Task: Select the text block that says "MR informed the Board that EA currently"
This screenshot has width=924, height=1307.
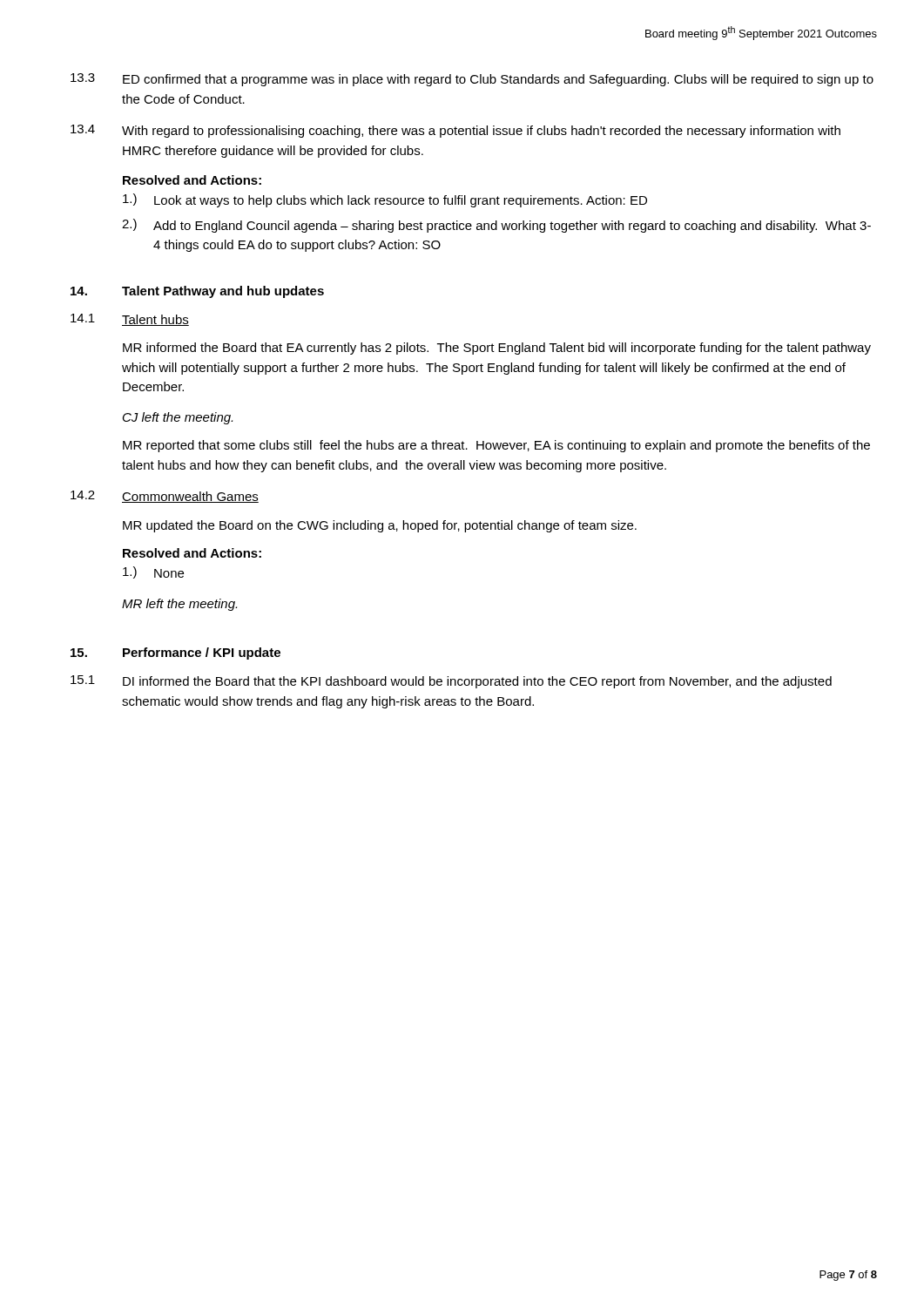Action: pyautogui.click(x=496, y=367)
